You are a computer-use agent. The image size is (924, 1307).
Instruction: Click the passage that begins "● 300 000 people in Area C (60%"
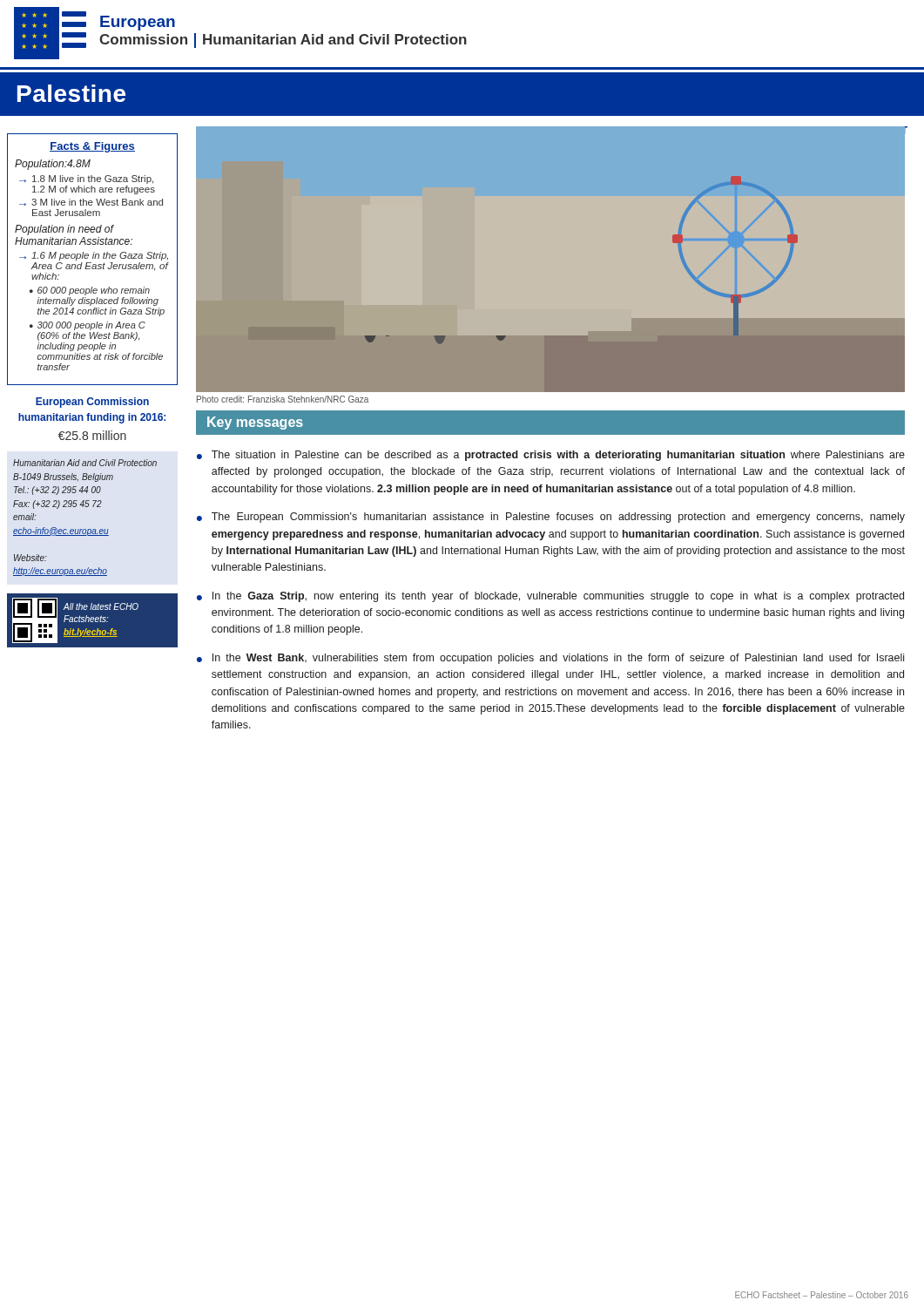pyautogui.click(x=99, y=346)
